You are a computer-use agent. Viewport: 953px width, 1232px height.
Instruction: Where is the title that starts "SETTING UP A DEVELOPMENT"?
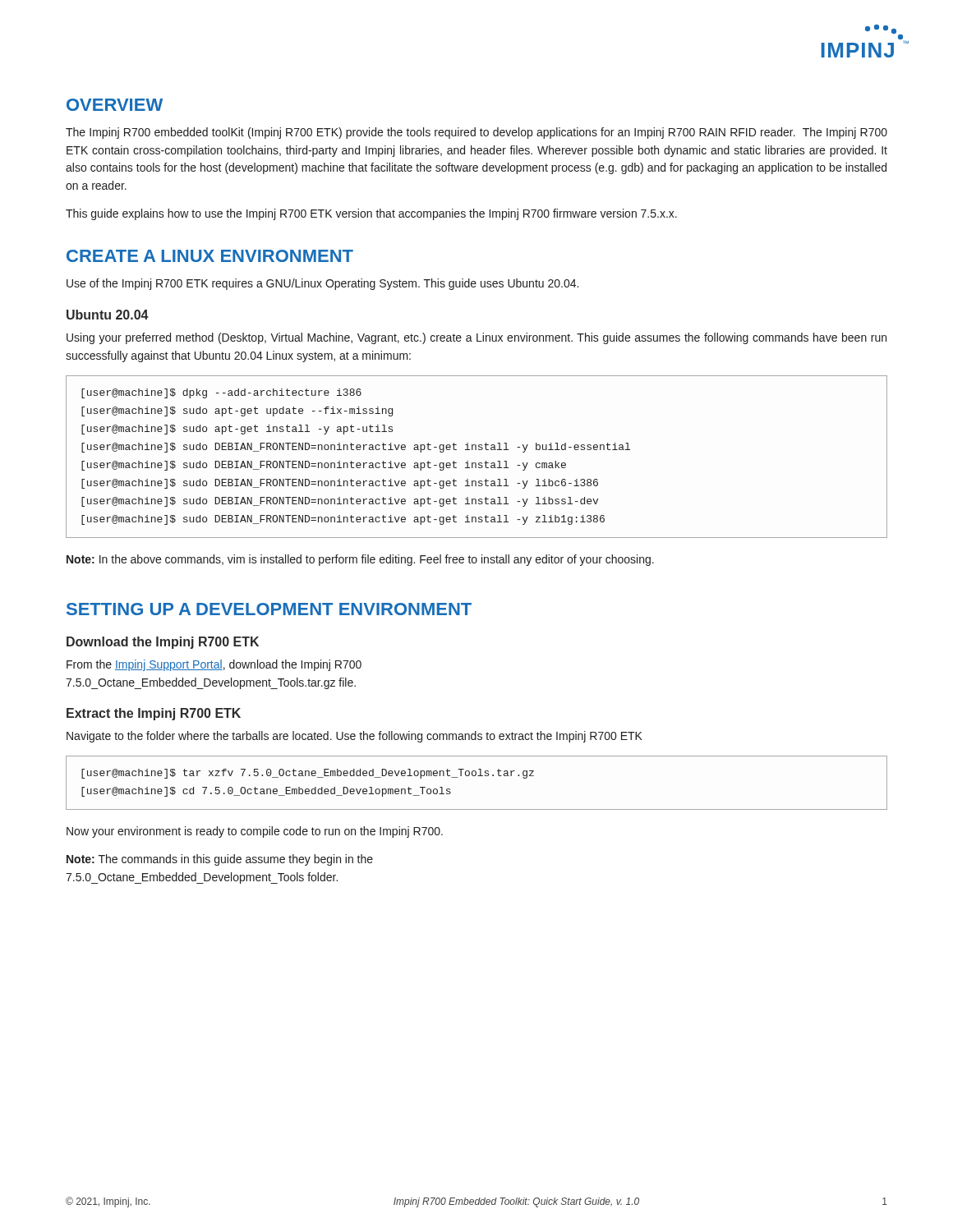[476, 609]
